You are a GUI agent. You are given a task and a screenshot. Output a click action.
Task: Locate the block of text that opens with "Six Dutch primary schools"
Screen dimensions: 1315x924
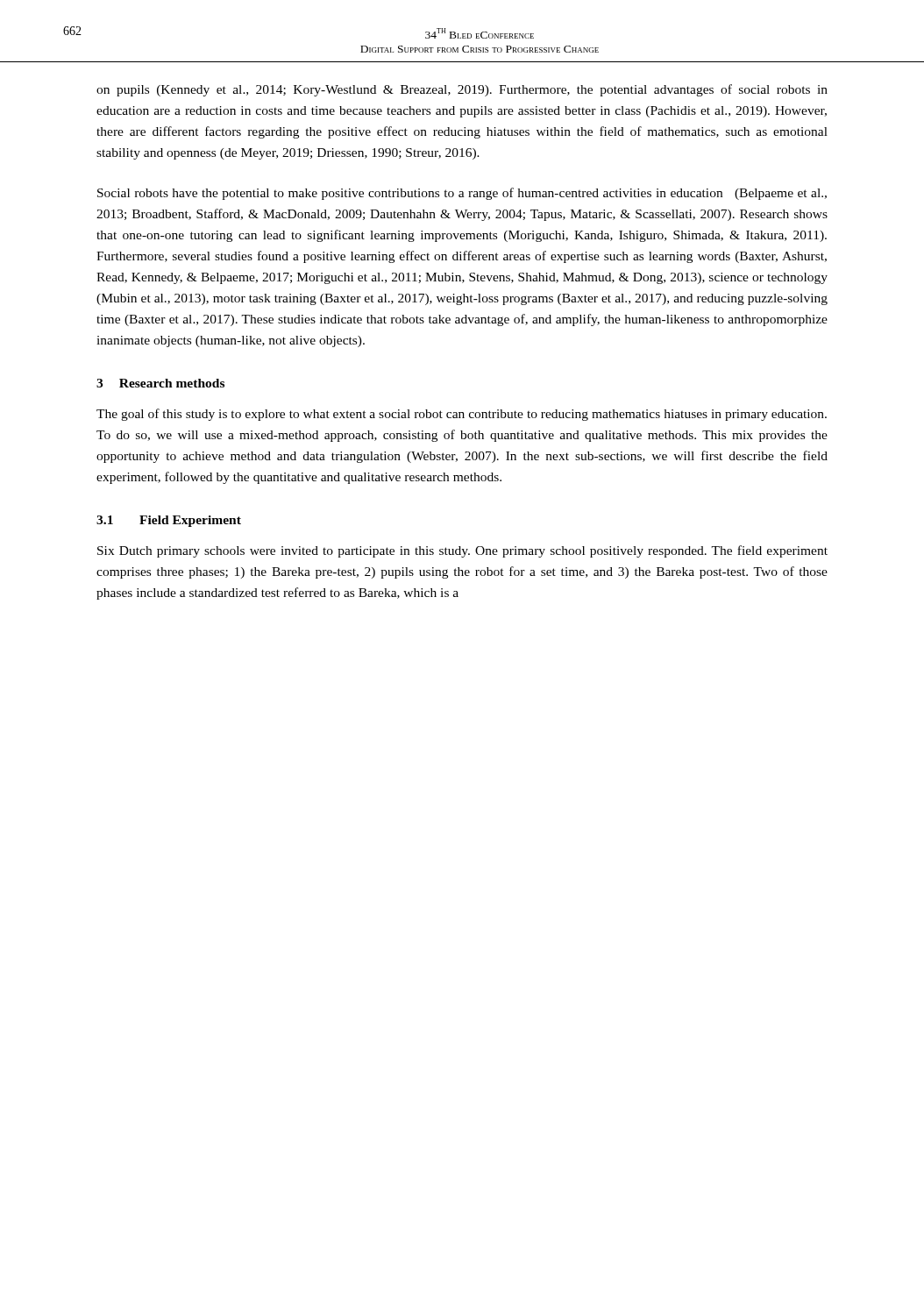click(462, 571)
